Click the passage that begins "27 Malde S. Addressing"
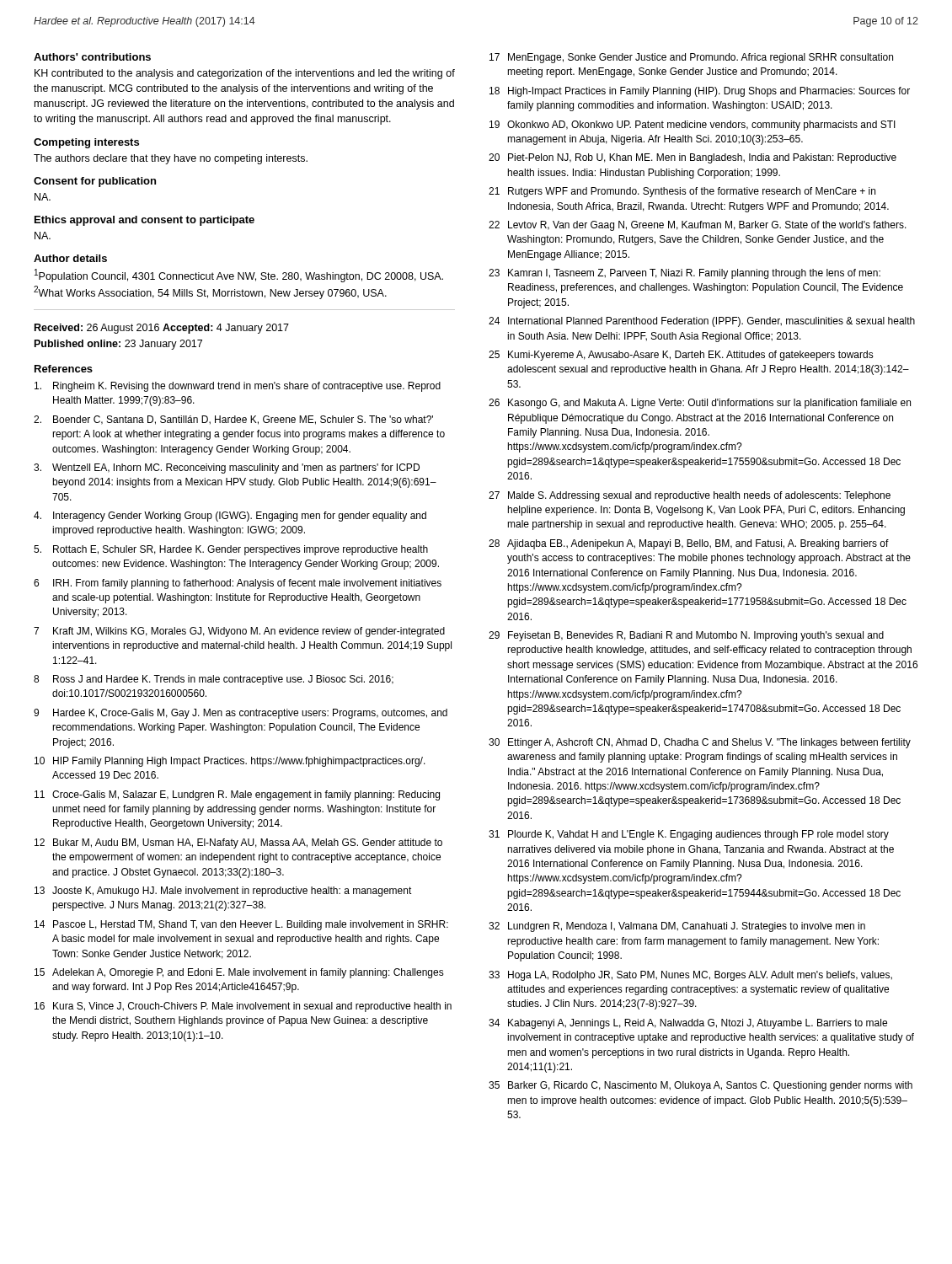The image size is (952, 1264). coord(703,510)
